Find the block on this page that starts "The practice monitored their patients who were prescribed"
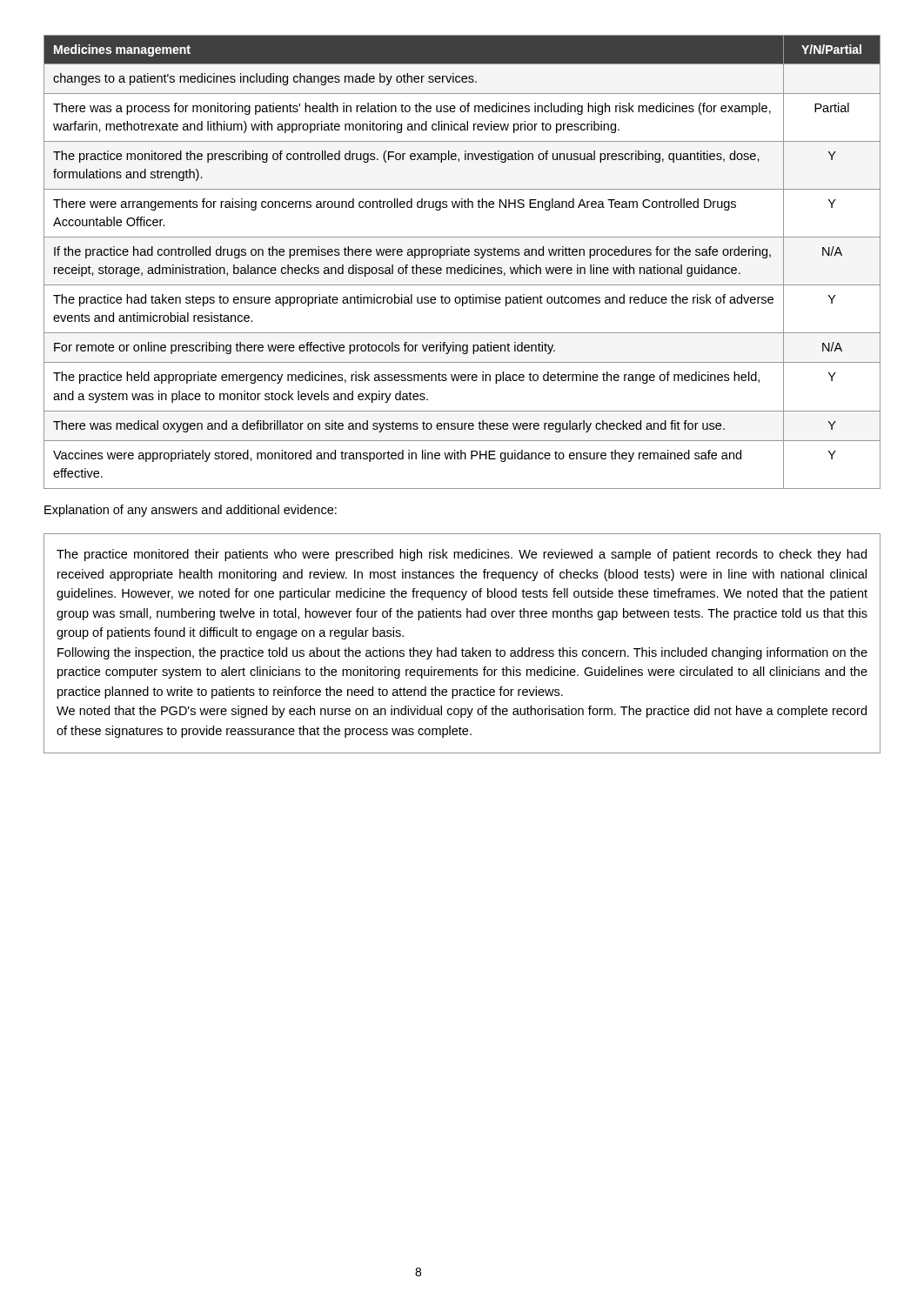This screenshot has height=1305, width=924. tap(462, 594)
